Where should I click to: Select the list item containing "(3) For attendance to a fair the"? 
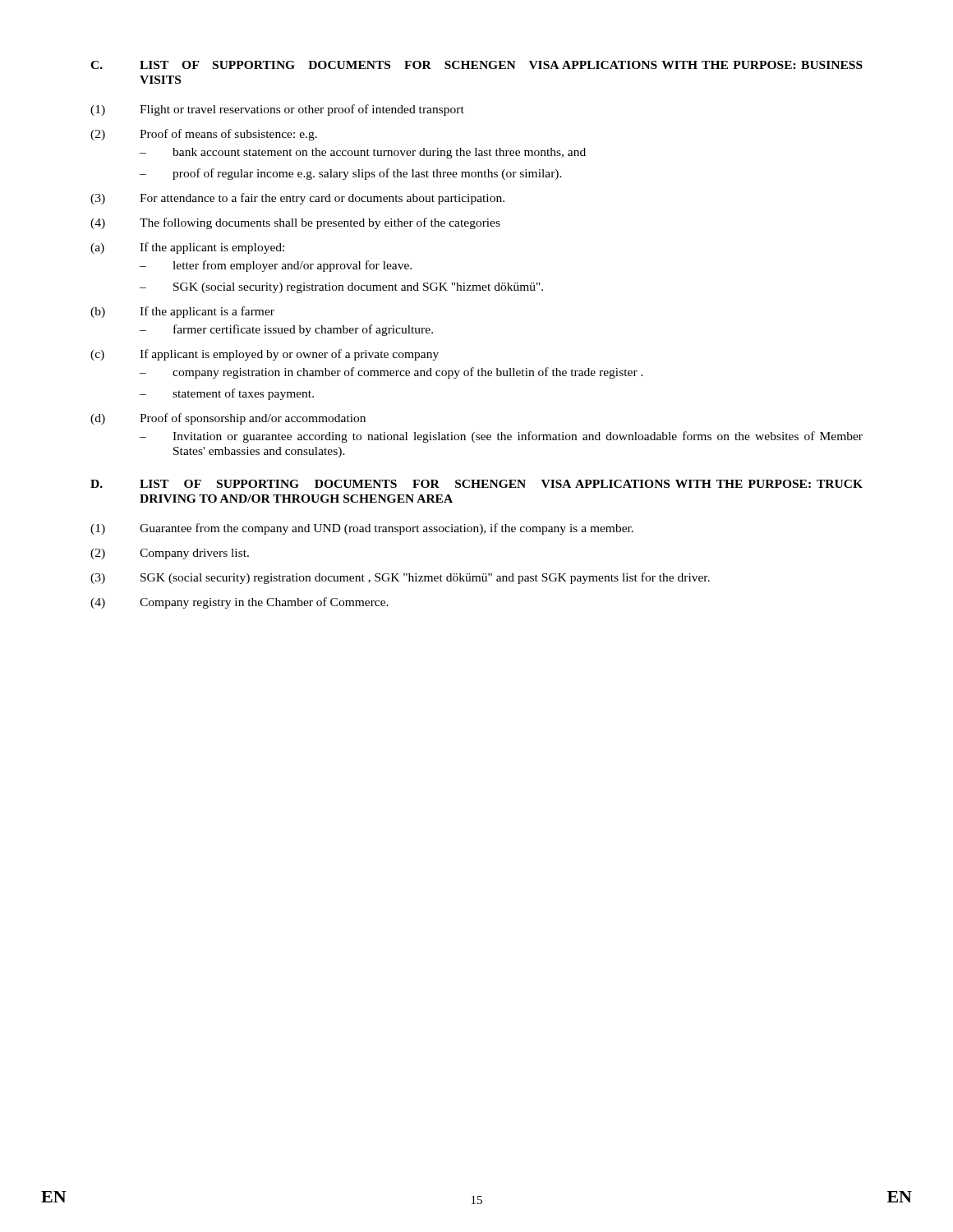point(476,198)
